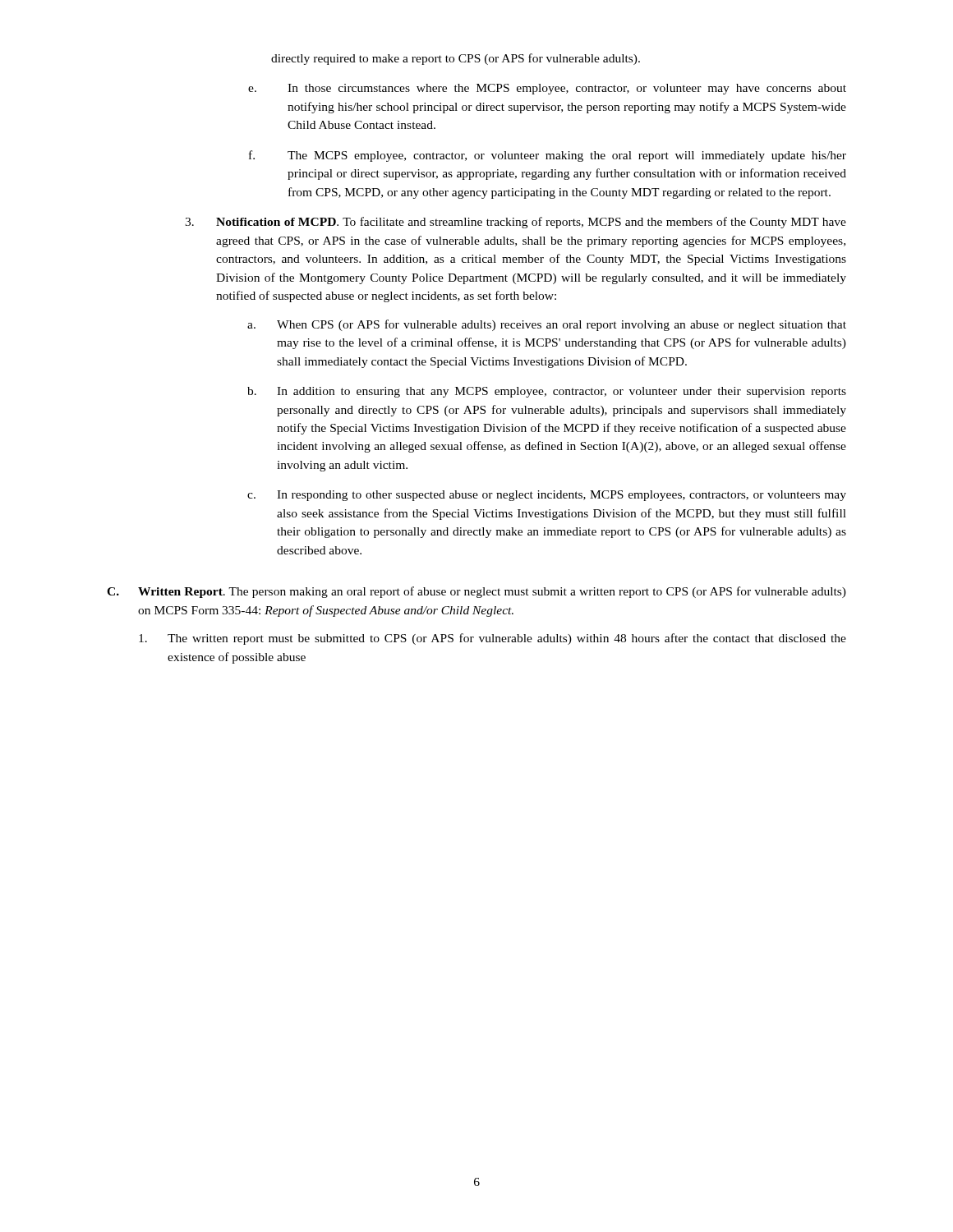Select the list item that says "c. In responding to"
The width and height of the screenshot is (953, 1232).
547,523
